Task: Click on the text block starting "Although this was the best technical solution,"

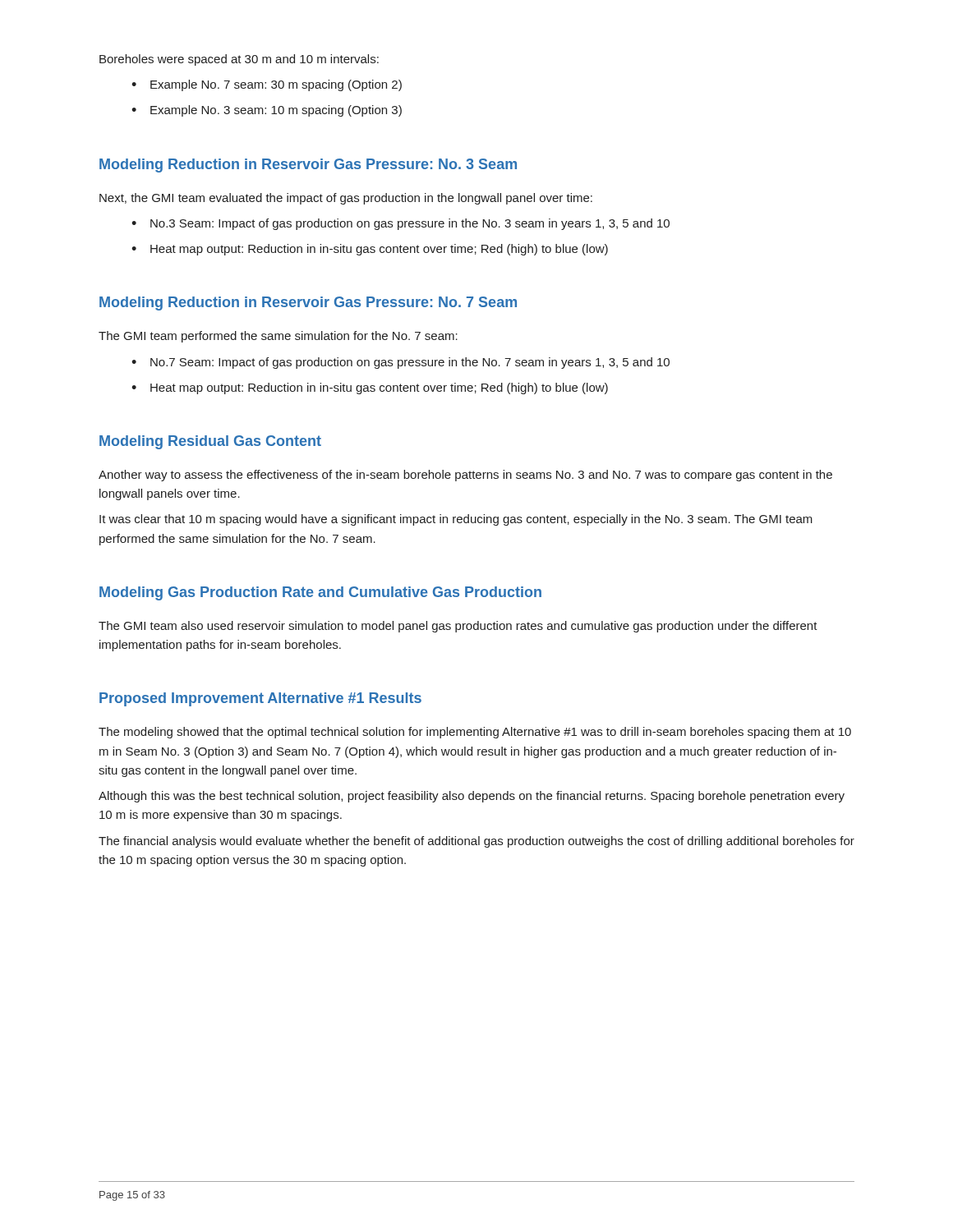Action: [x=472, y=805]
